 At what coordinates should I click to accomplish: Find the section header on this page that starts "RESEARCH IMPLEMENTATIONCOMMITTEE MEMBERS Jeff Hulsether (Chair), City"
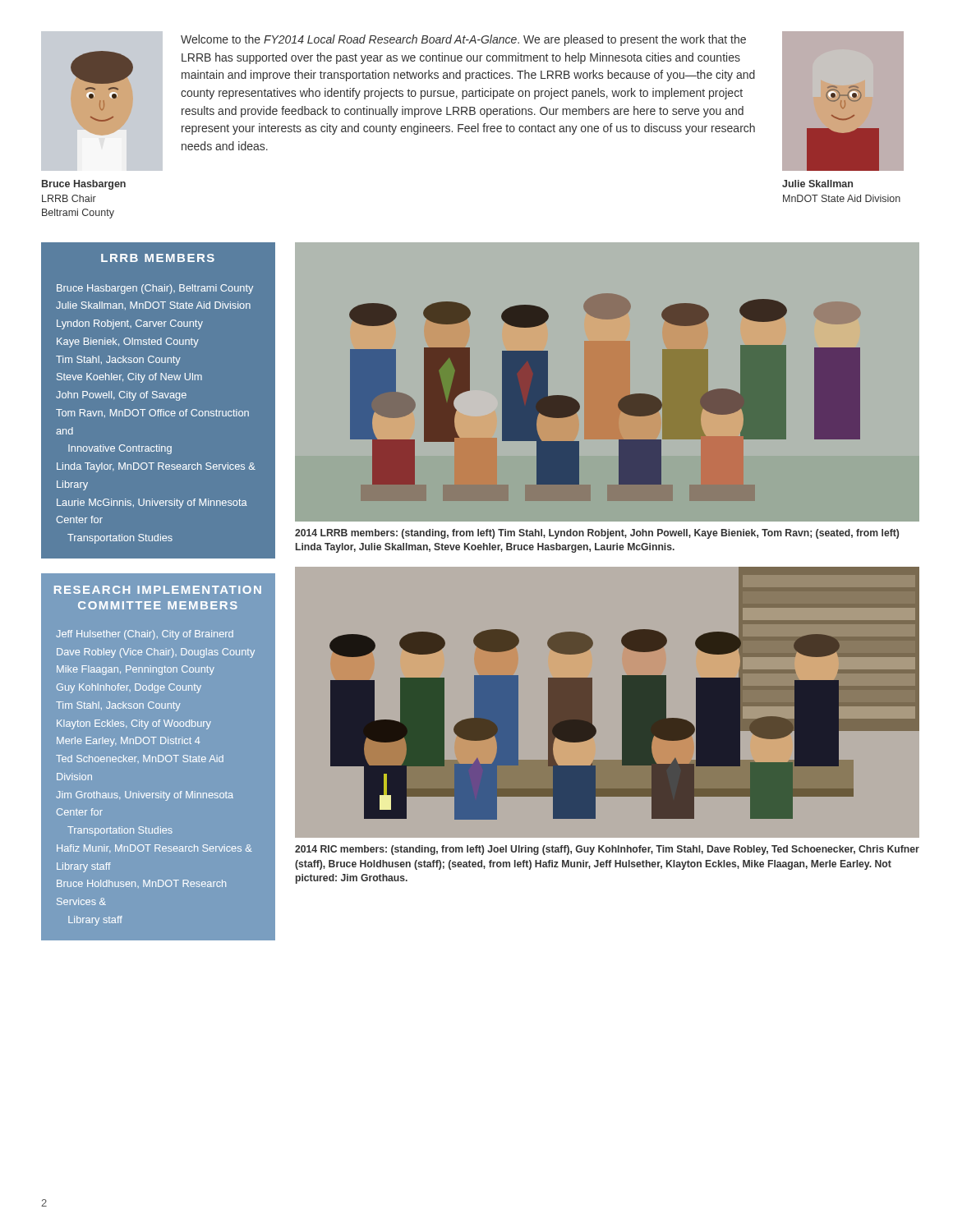(x=158, y=757)
